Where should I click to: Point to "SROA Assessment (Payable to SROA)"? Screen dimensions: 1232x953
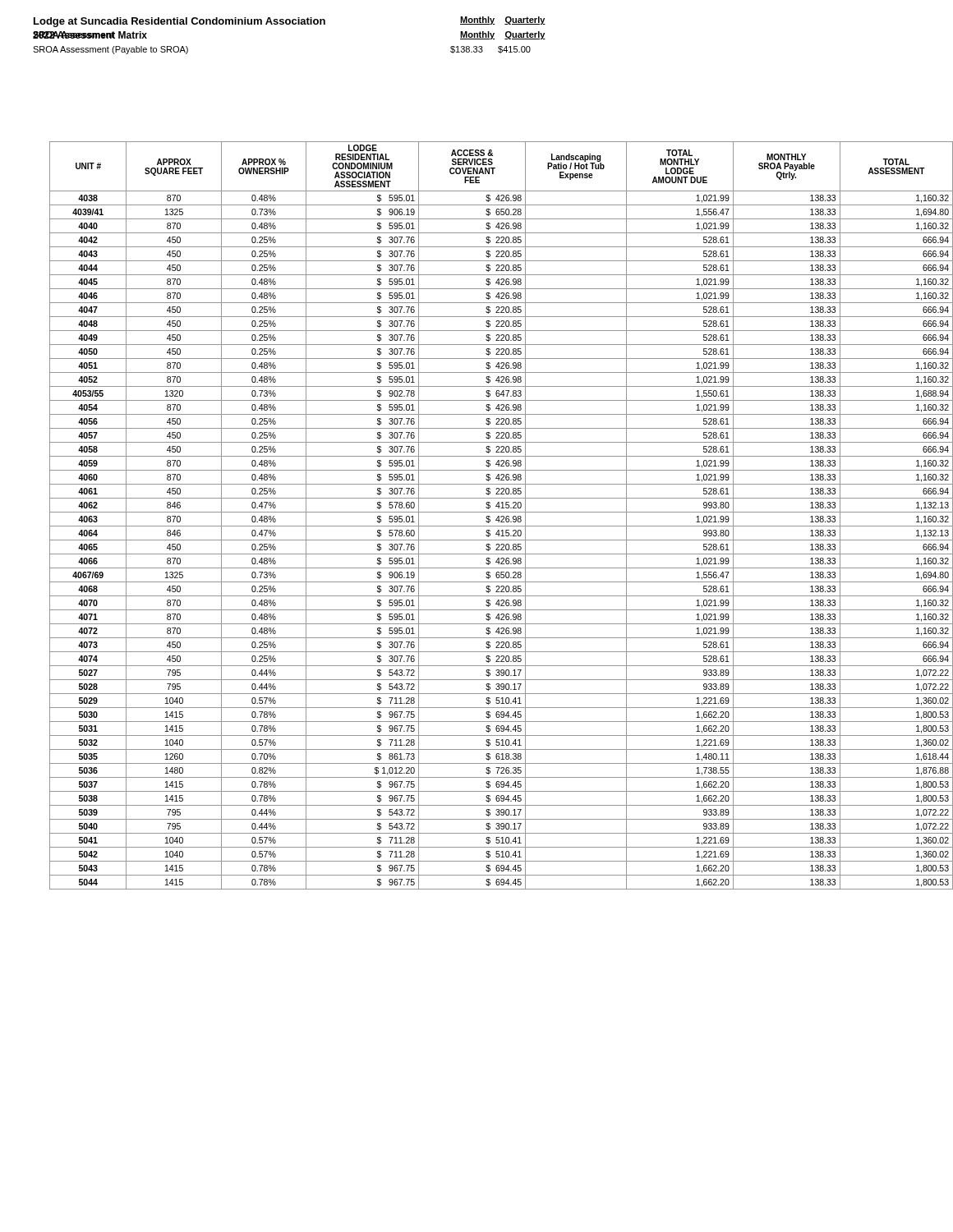coord(111,49)
